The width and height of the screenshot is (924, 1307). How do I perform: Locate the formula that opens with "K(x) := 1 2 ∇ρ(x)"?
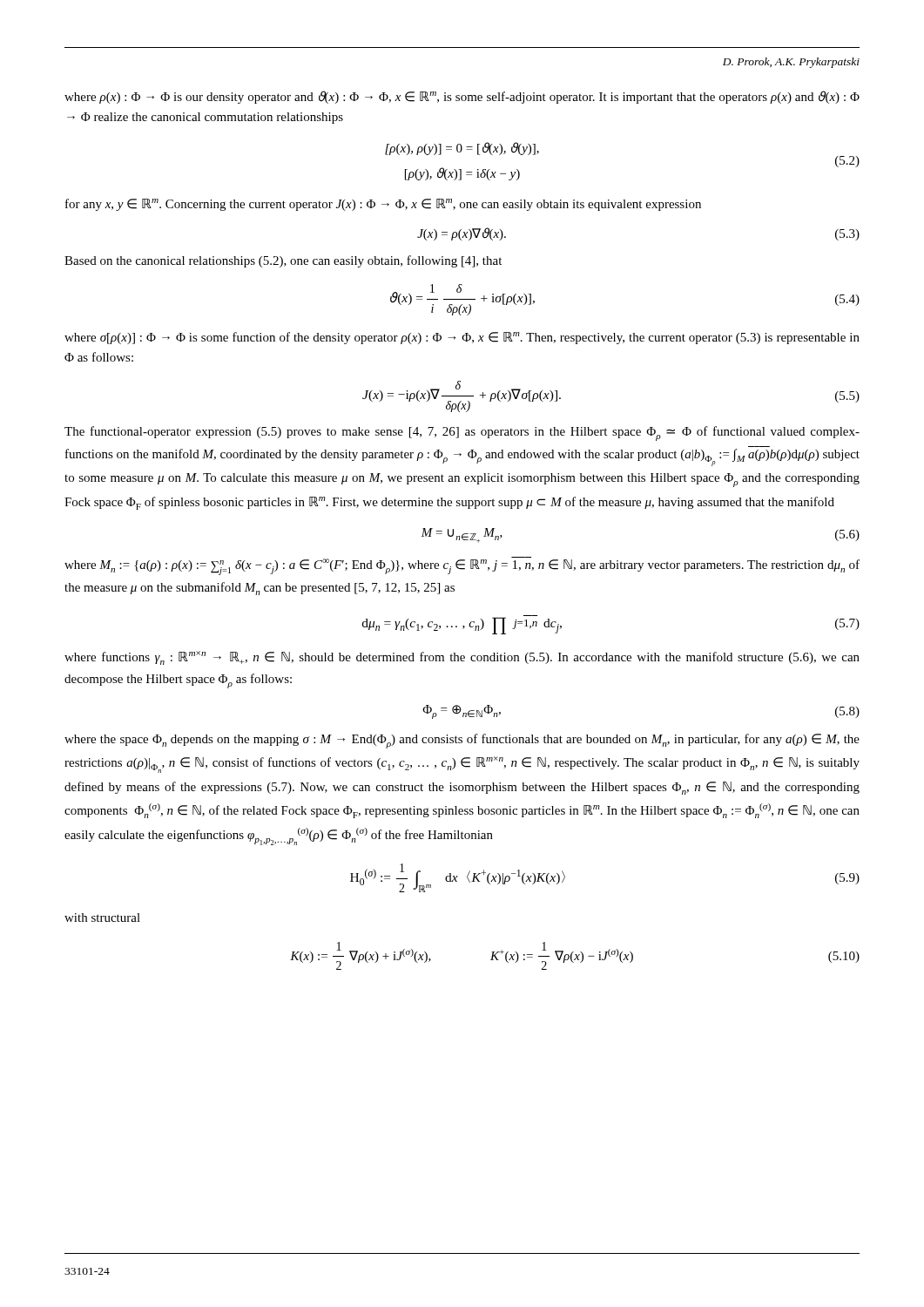tap(575, 956)
